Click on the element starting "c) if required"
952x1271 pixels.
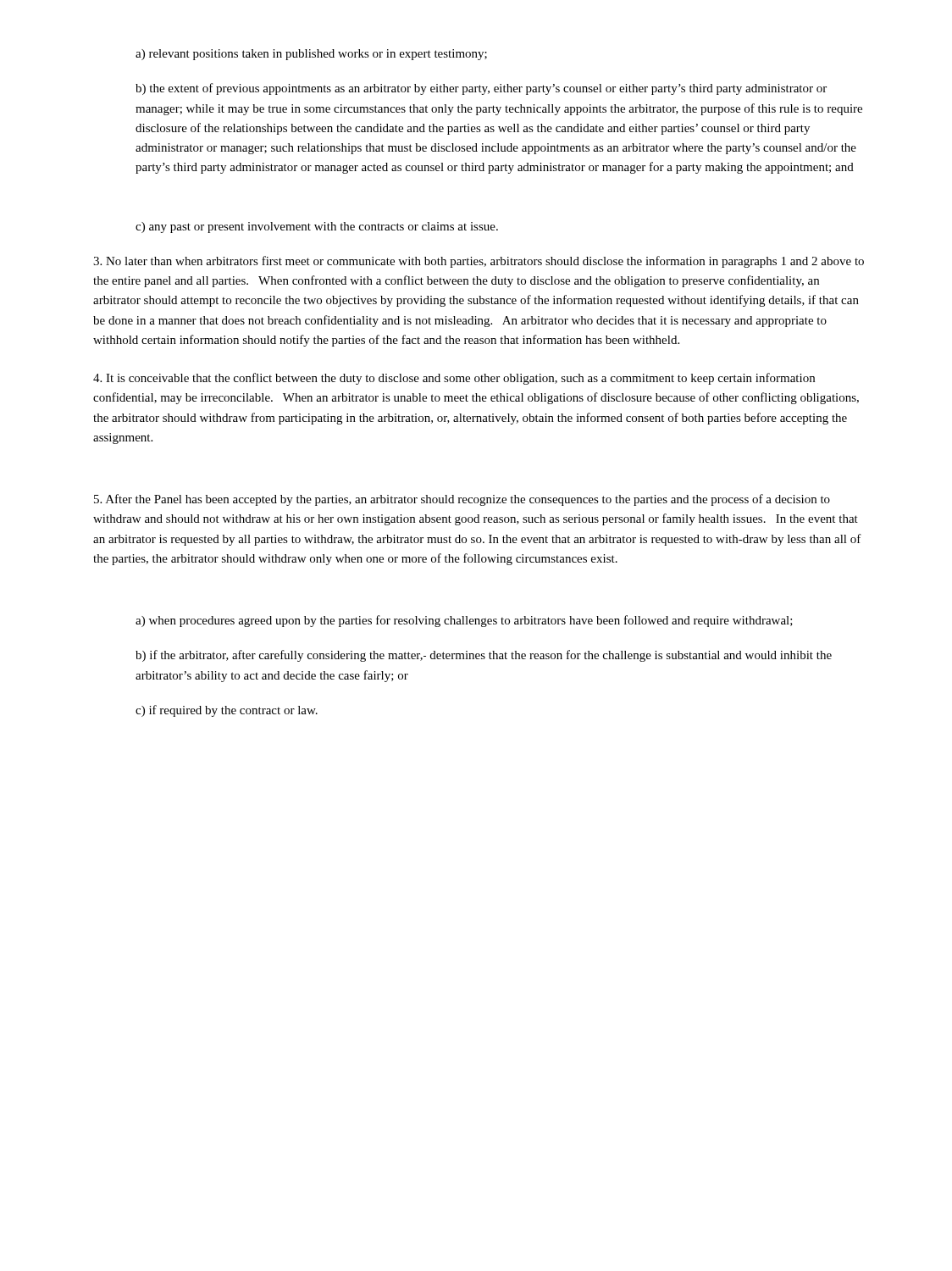227,710
